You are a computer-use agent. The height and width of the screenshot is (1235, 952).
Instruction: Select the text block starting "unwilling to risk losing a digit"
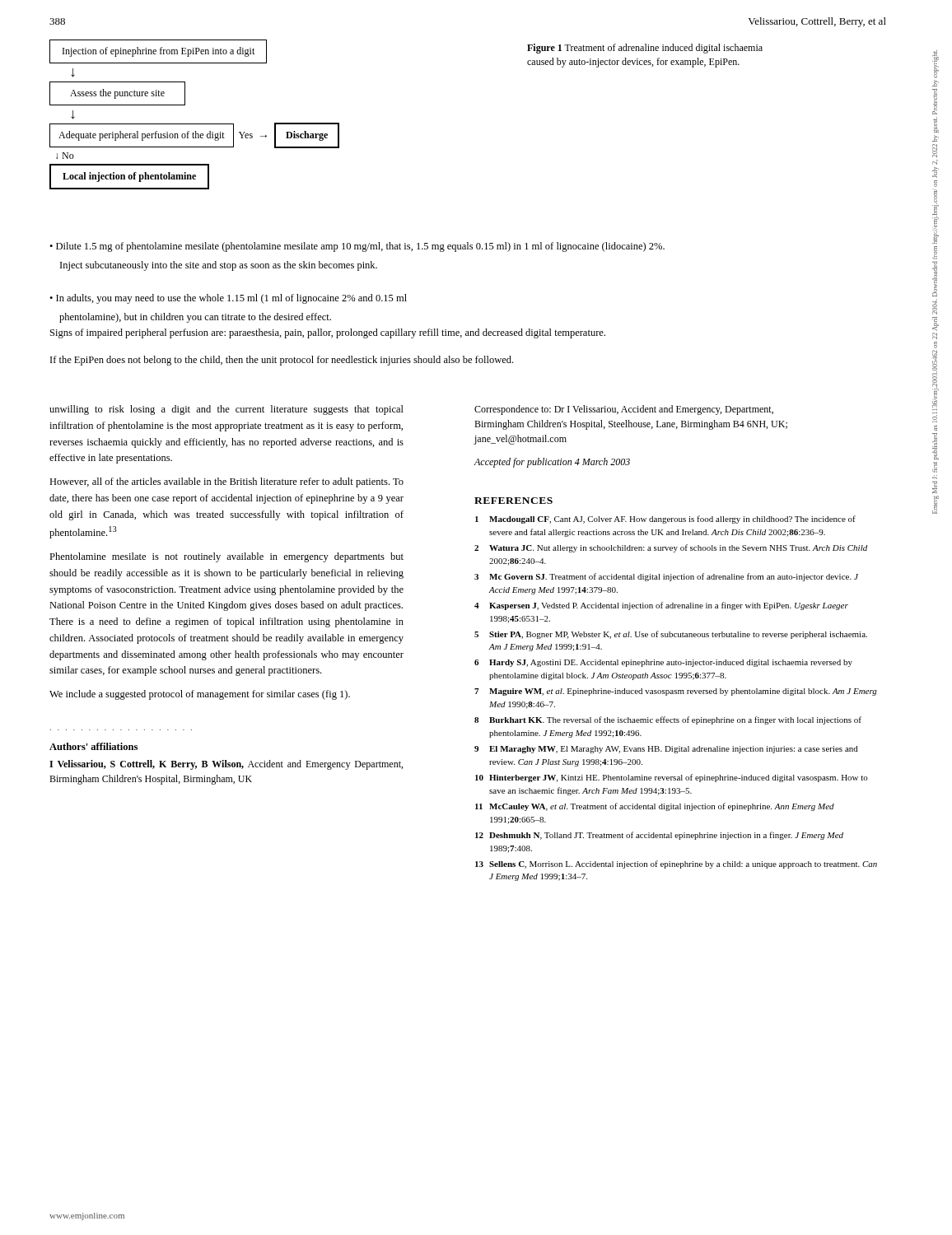pos(226,594)
